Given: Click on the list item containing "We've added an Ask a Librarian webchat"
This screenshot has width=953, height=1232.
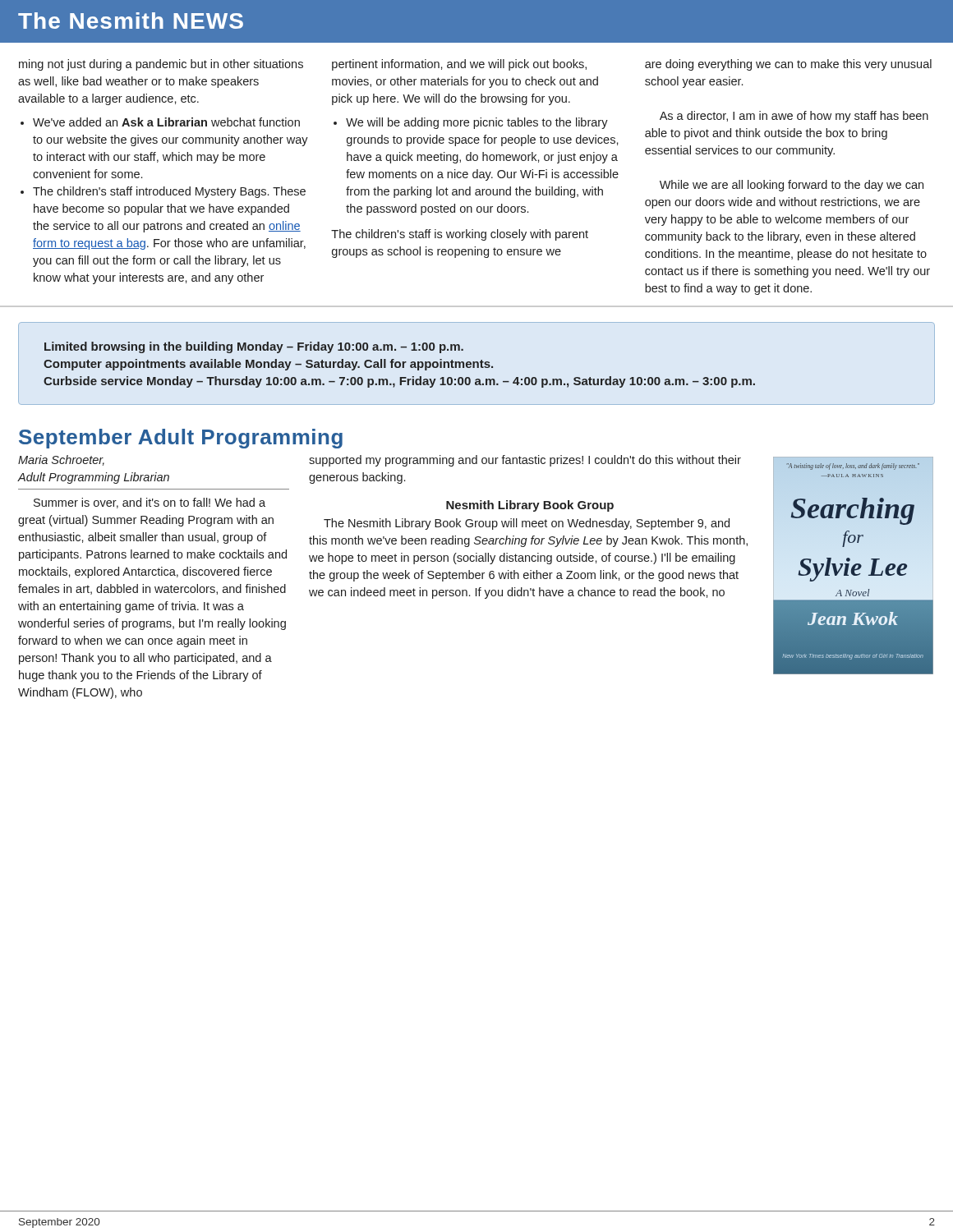Looking at the screenshot, I should (x=170, y=148).
